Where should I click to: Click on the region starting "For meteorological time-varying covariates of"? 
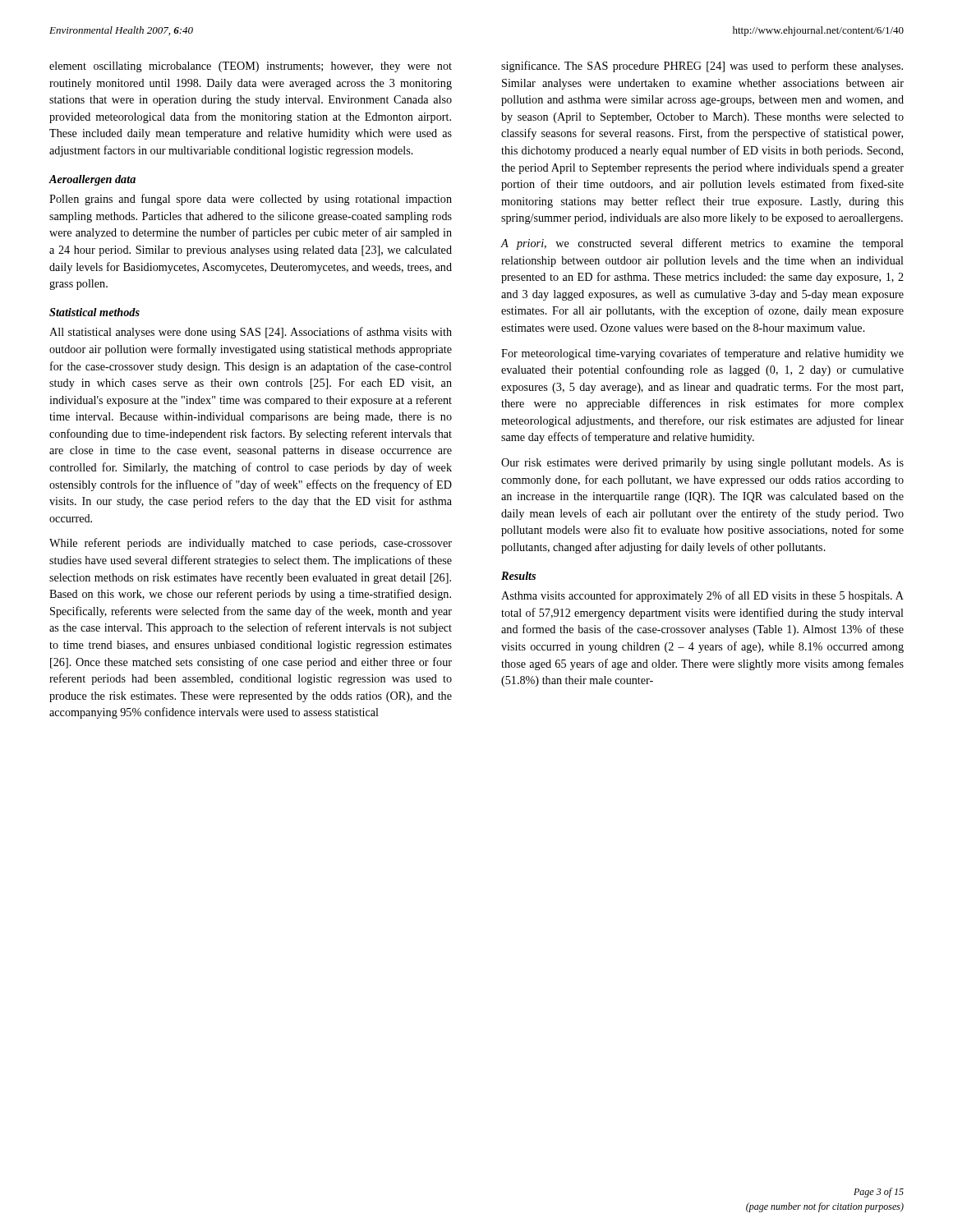pos(702,395)
